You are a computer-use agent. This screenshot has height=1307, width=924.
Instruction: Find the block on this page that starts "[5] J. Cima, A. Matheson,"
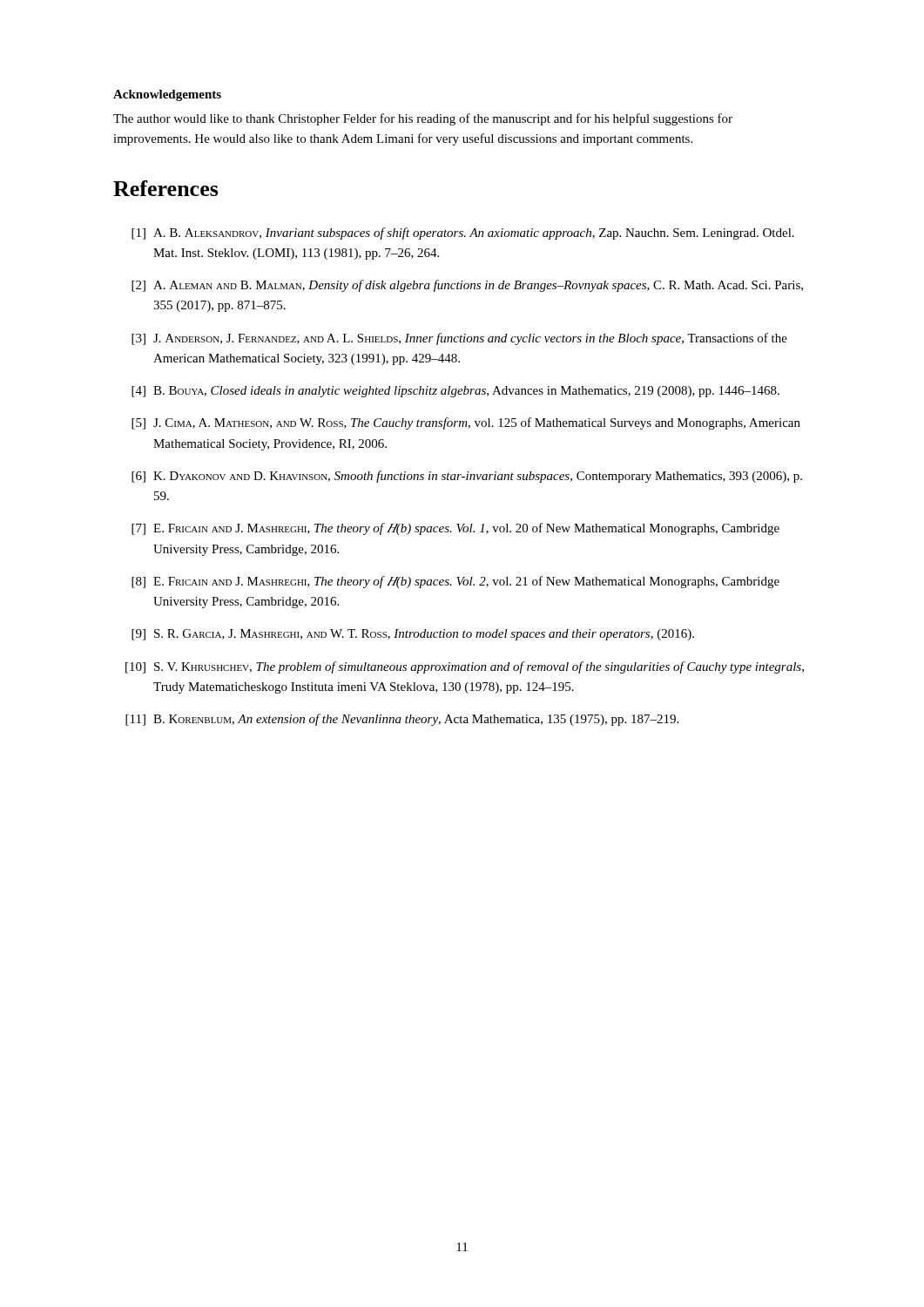coord(462,434)
